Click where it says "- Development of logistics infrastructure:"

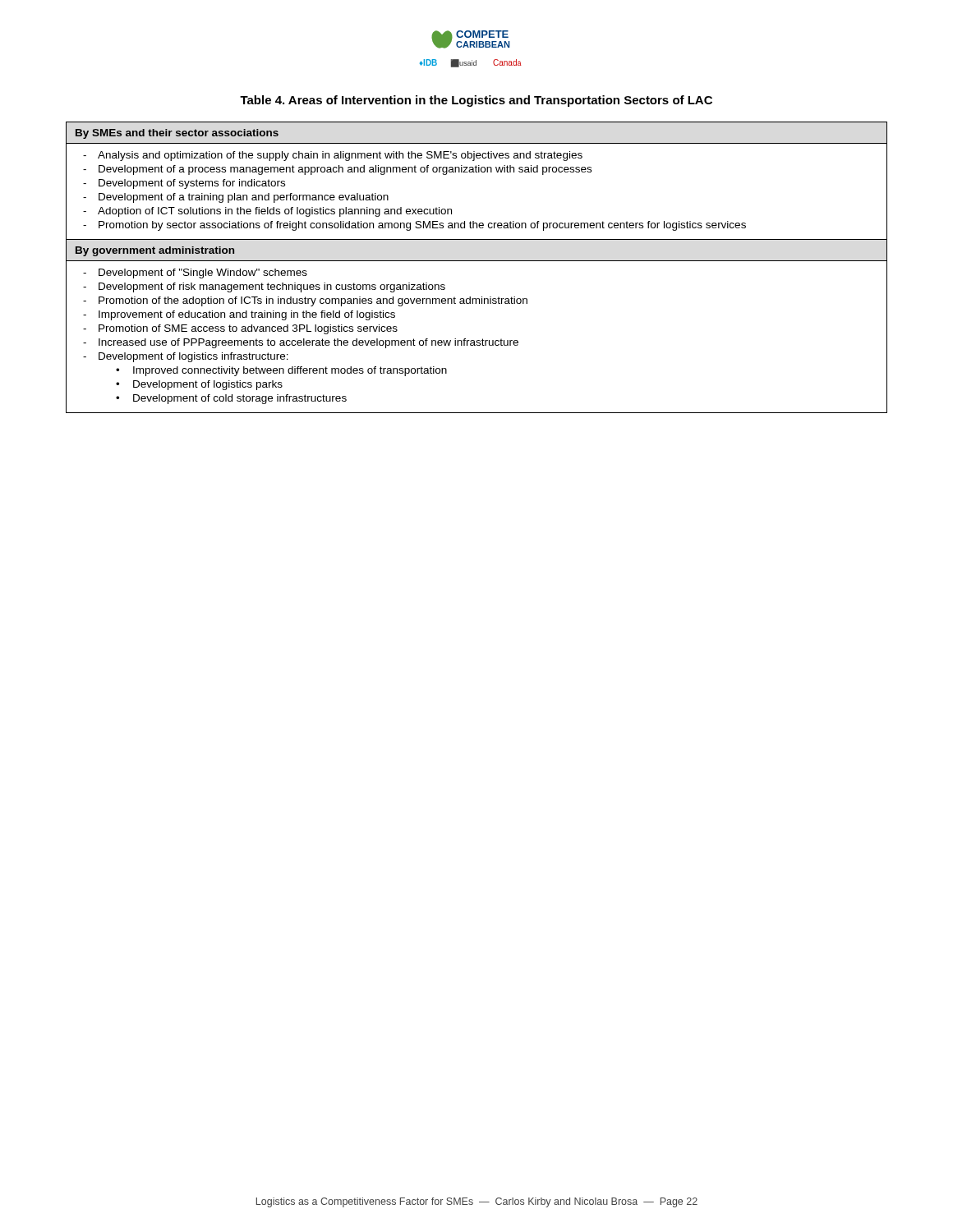[x=186, y=356]
